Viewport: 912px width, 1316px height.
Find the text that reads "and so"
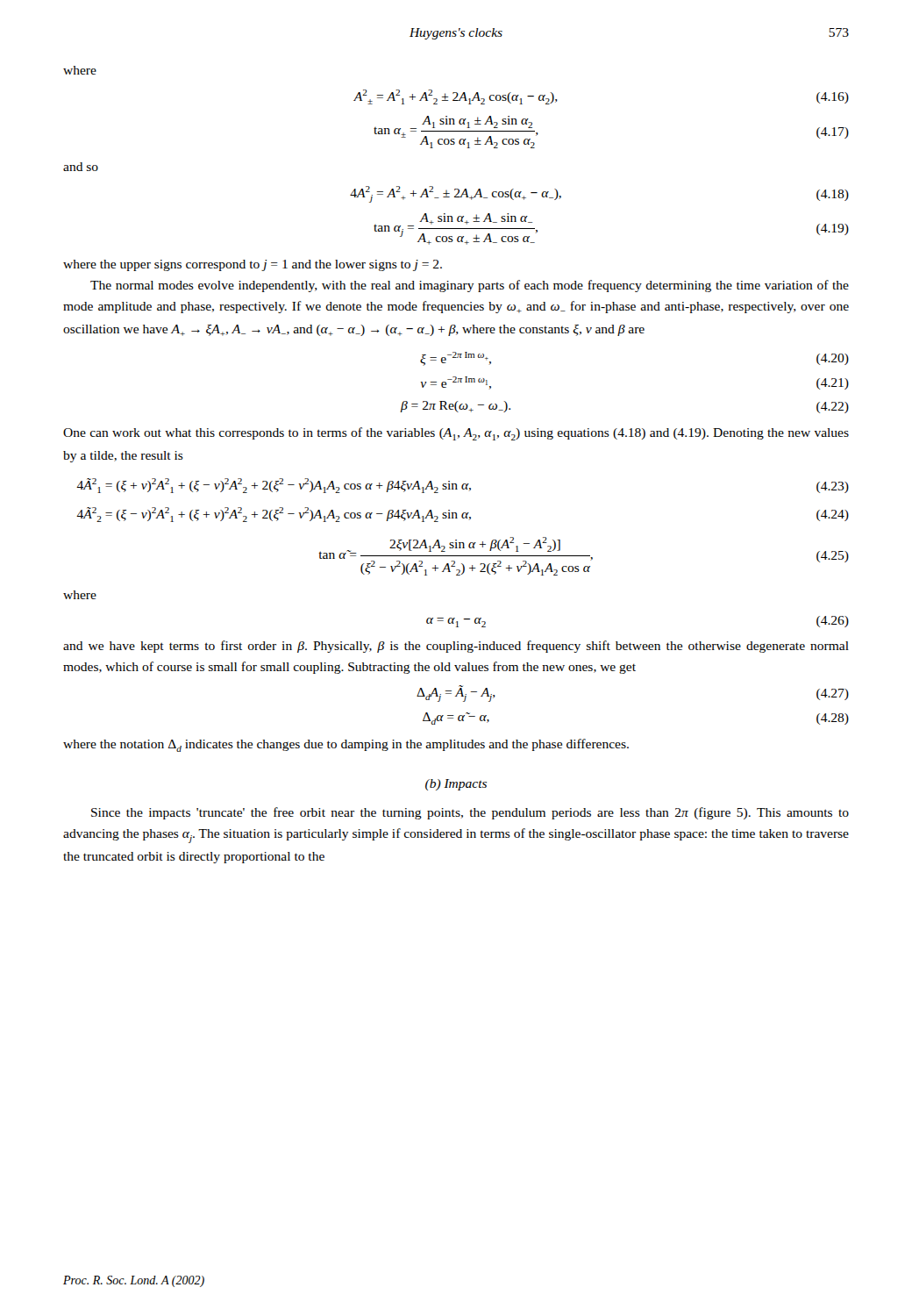(81, 167)
